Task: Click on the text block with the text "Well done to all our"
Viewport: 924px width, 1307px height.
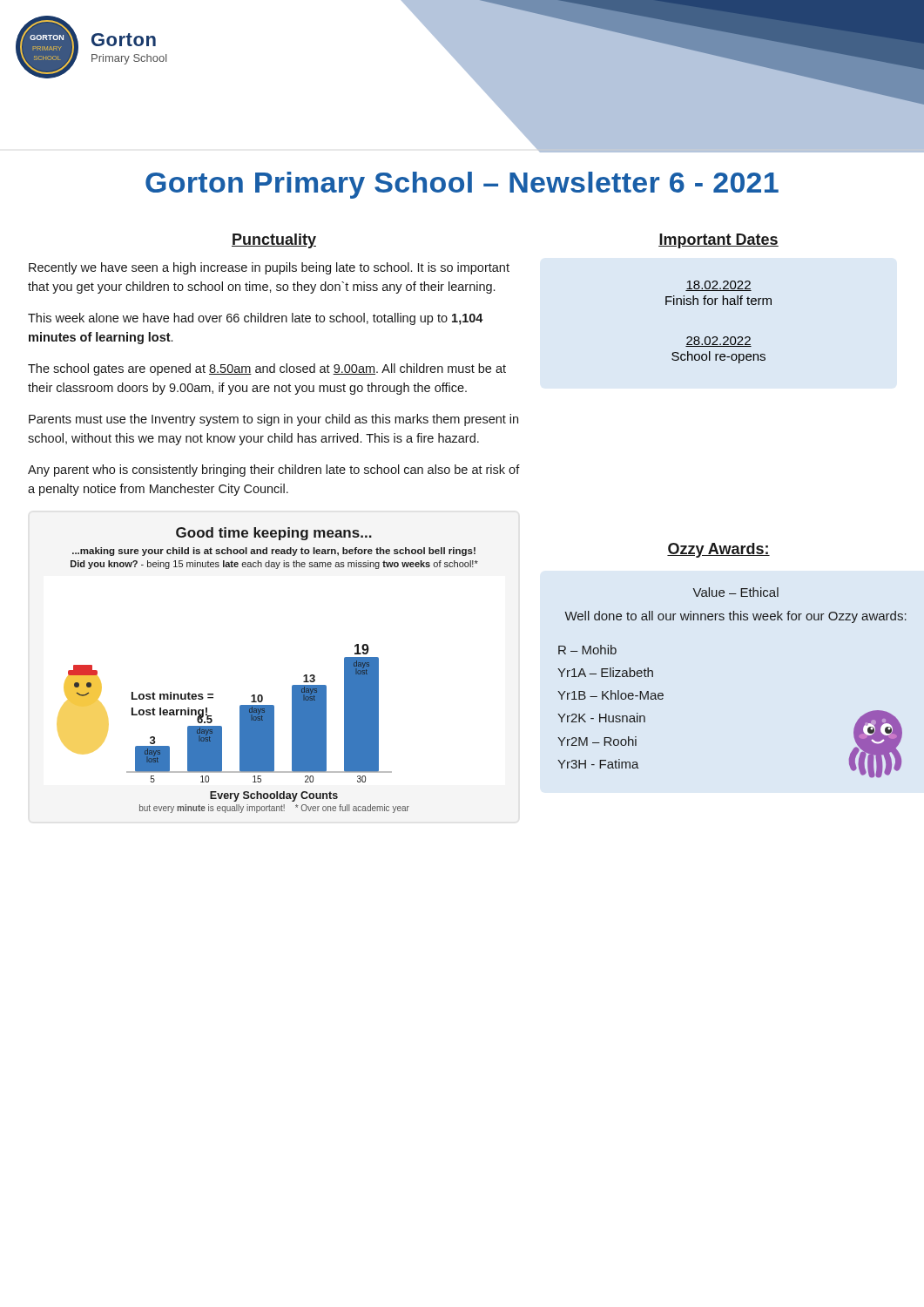Action: click(x=736, y=616)
